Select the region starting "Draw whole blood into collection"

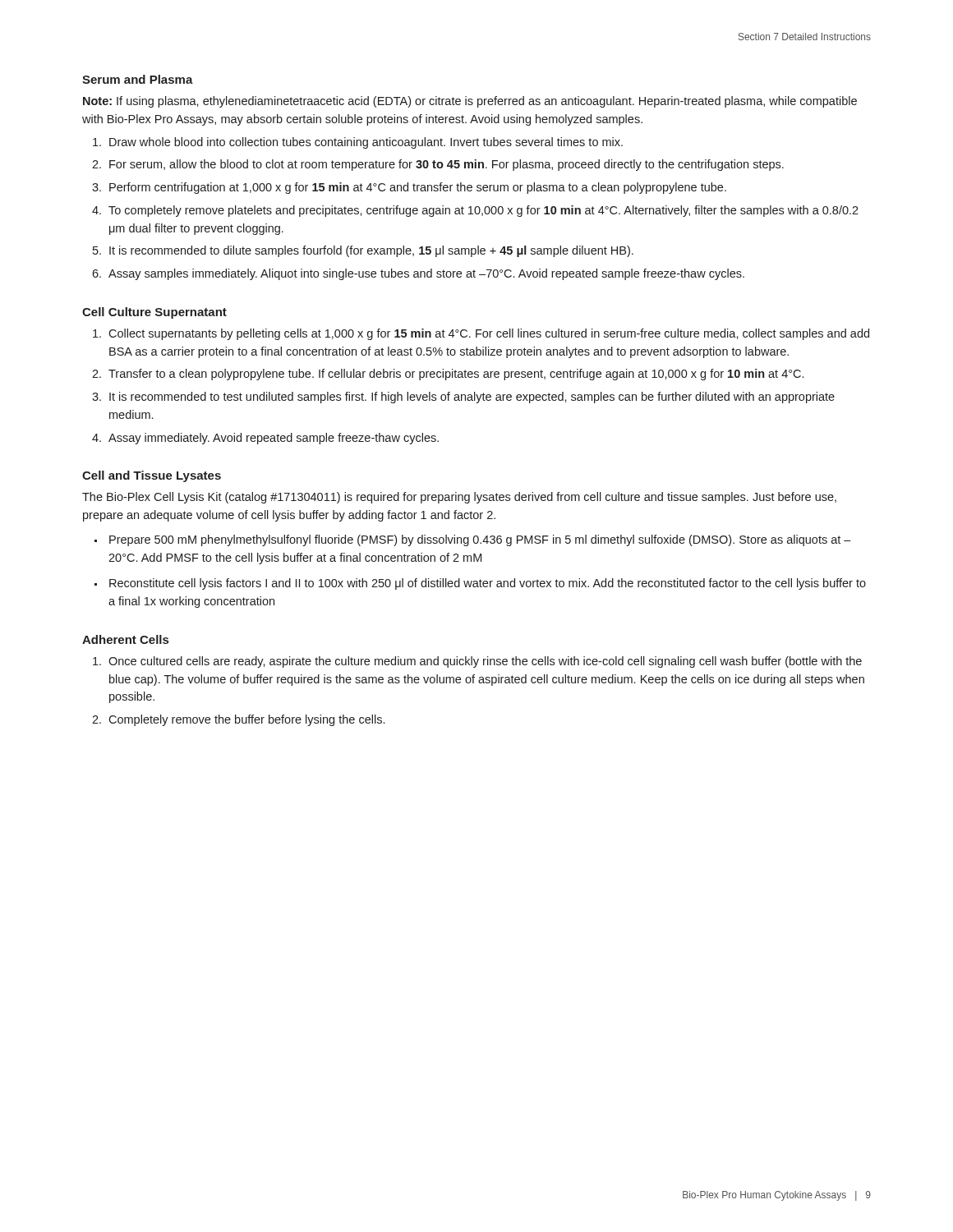point(488,142)
